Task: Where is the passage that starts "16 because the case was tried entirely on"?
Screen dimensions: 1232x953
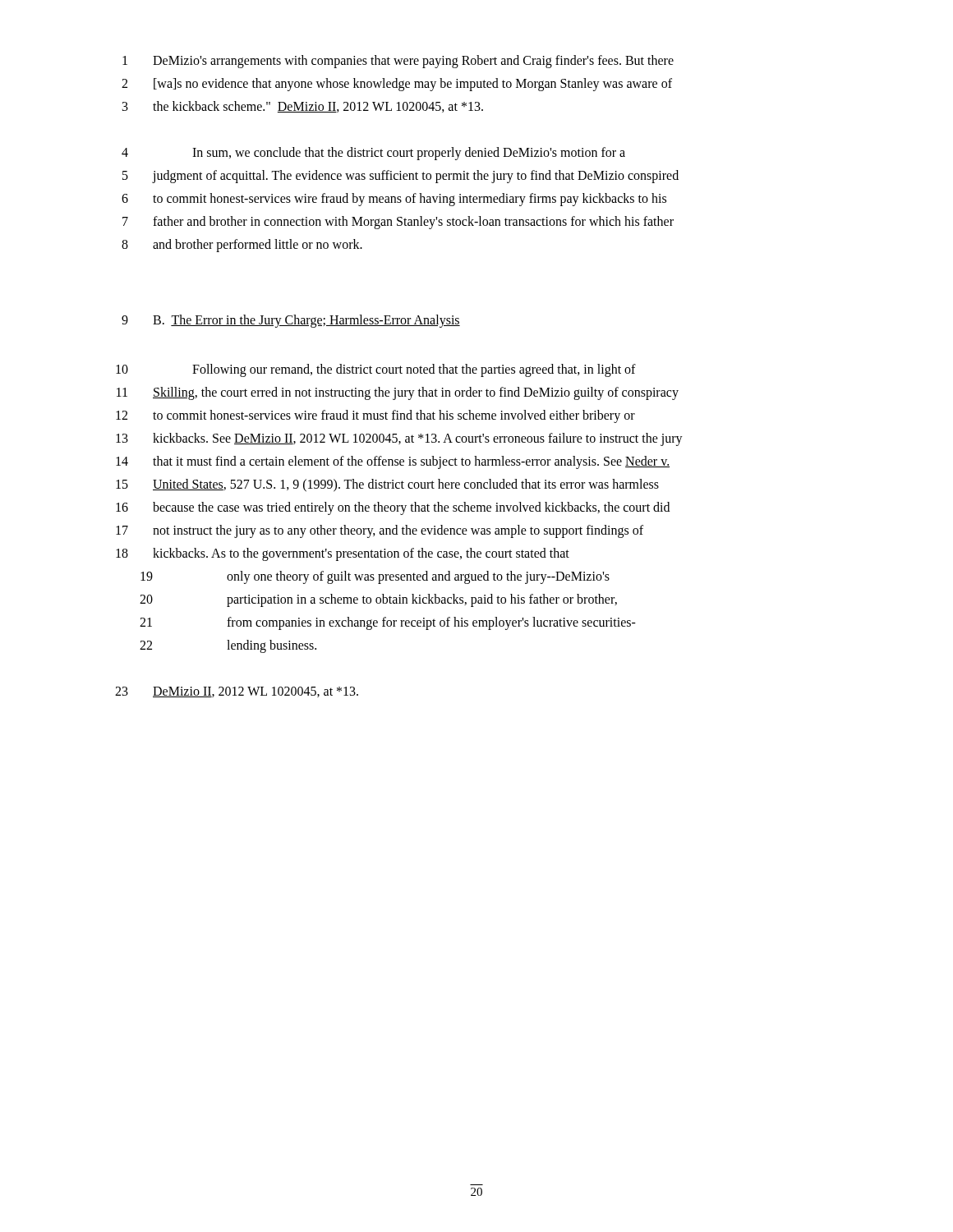Action: click(x=485, y=508)
